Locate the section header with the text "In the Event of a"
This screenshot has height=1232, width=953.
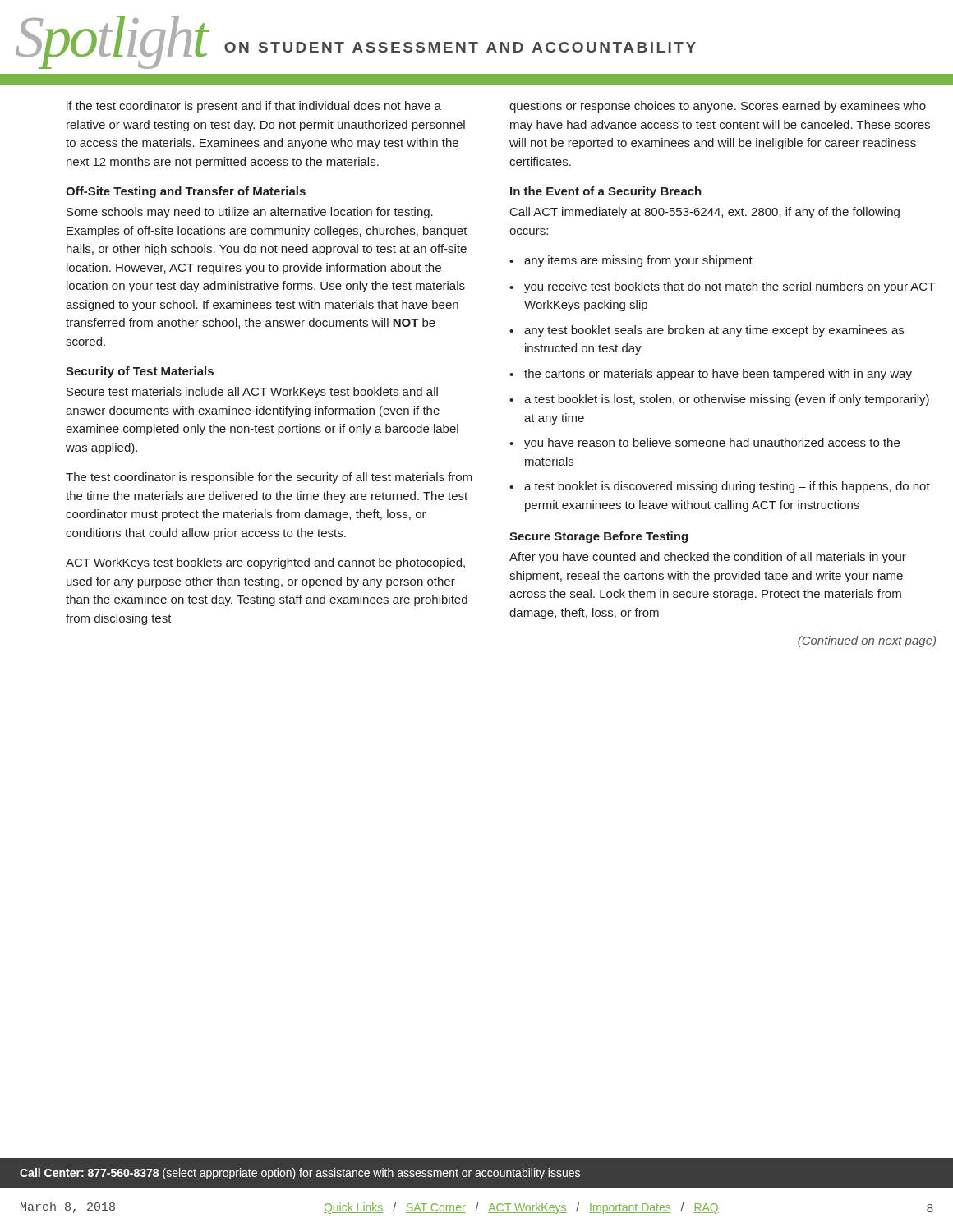[606, 191]
